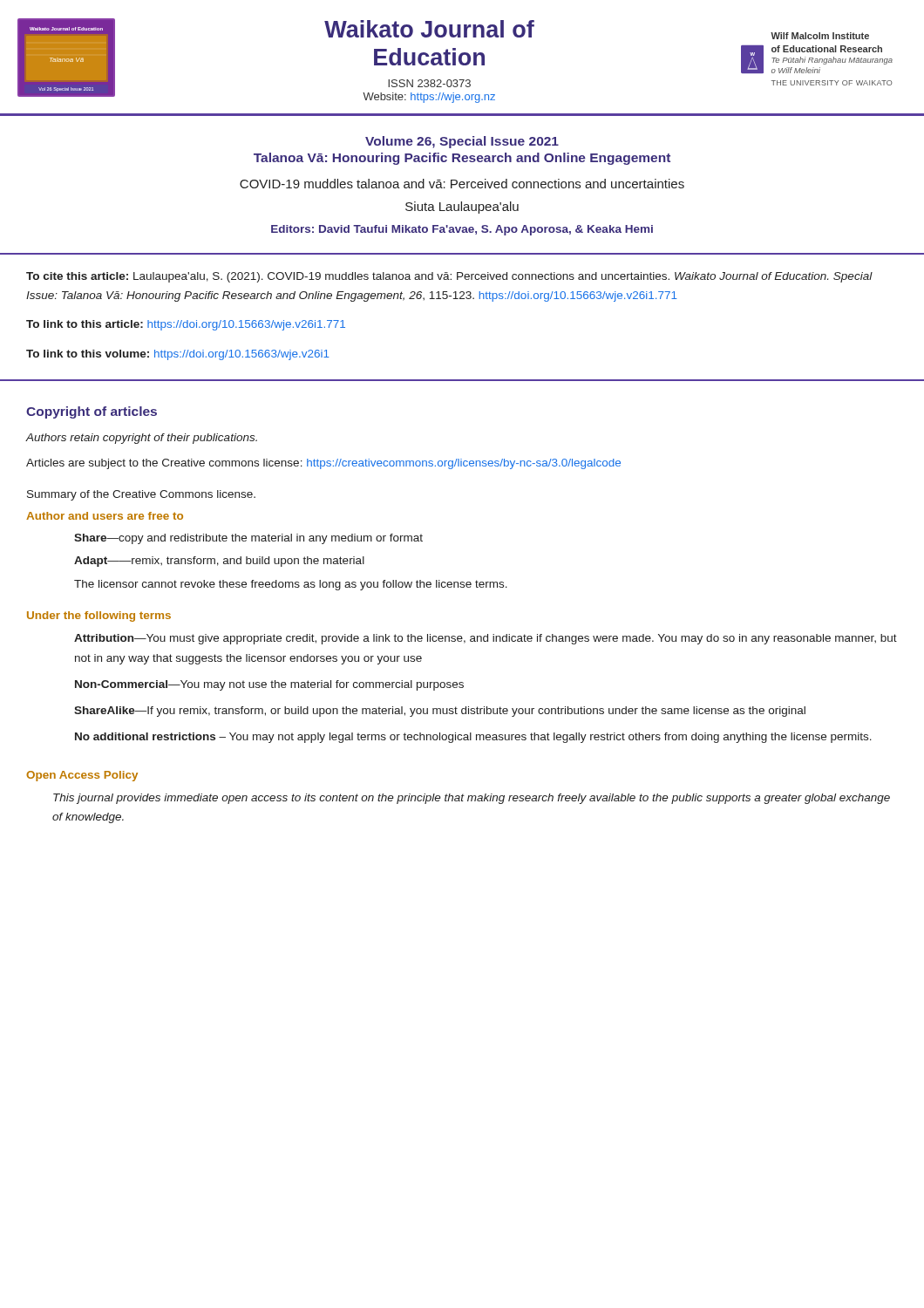The width and height of the screenshot is (924, 1308).
Task: Navigate to the passage starting "Non-Commercial—You may not use"
Action: pyautogui.click(x=269, y=684)
